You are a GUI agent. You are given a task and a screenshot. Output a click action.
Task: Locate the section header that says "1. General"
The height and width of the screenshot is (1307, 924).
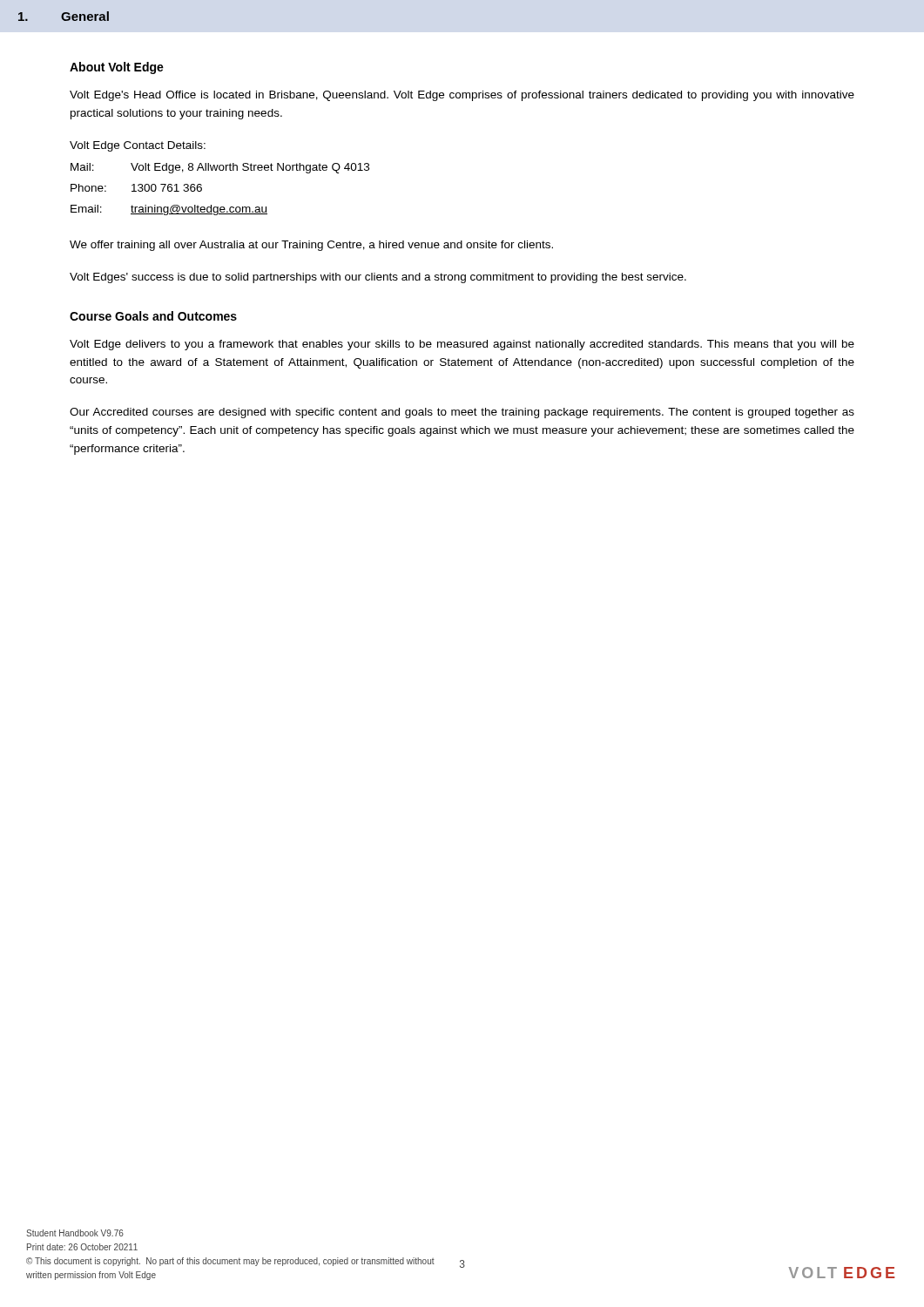coord(64,16)
